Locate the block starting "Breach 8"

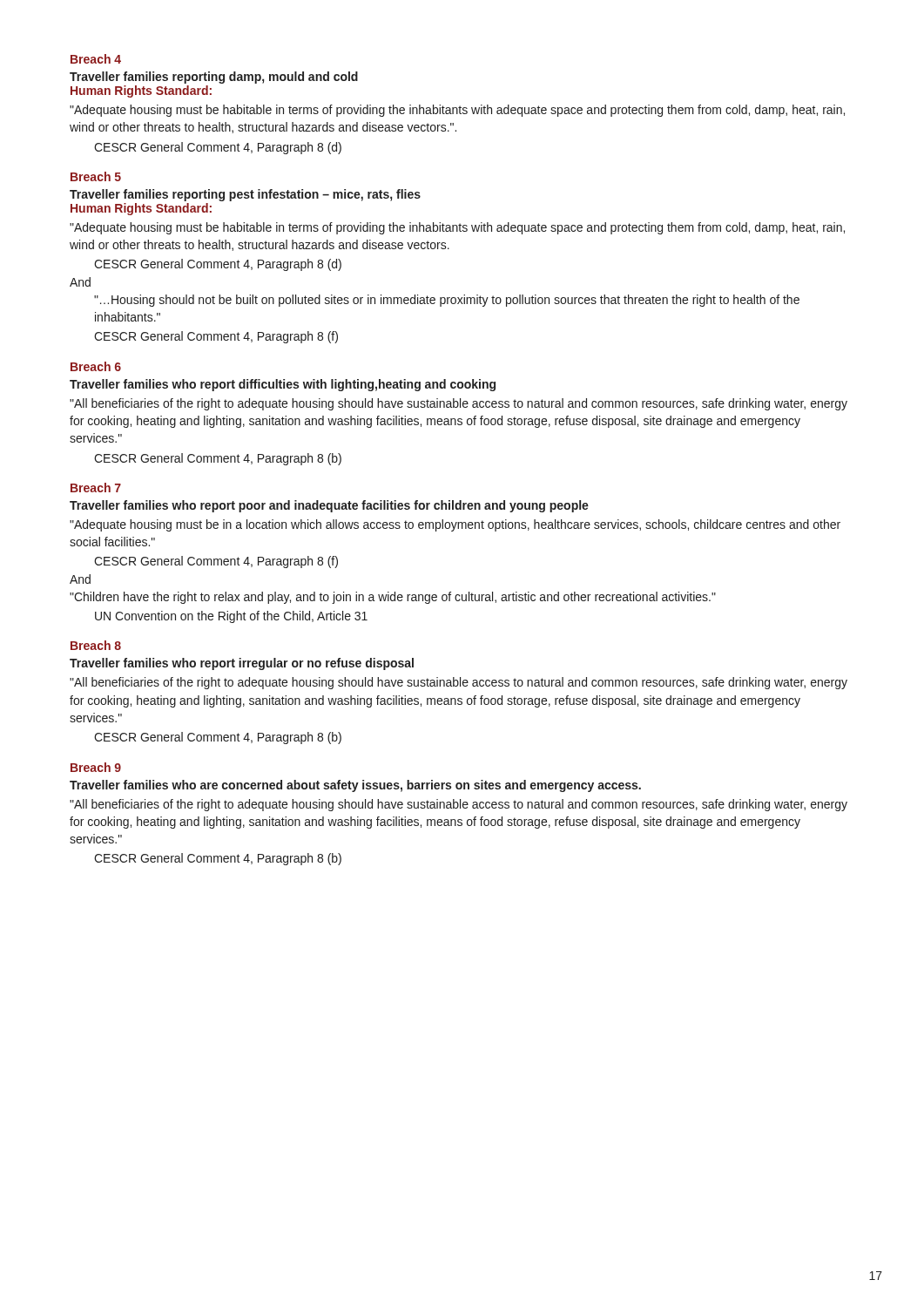tap(95, 646)
